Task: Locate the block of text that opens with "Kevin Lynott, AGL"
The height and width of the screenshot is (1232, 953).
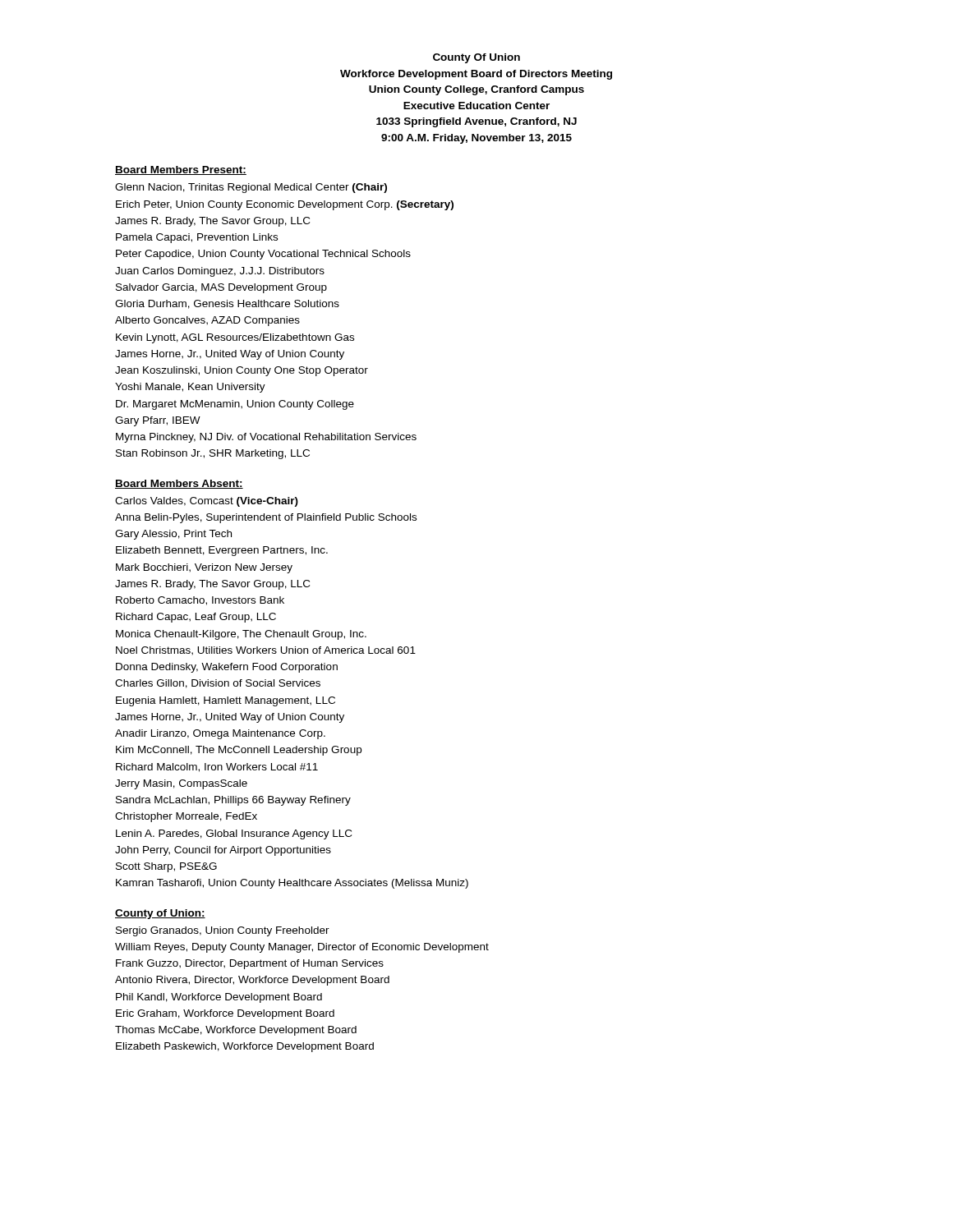Action: [235, 337]
